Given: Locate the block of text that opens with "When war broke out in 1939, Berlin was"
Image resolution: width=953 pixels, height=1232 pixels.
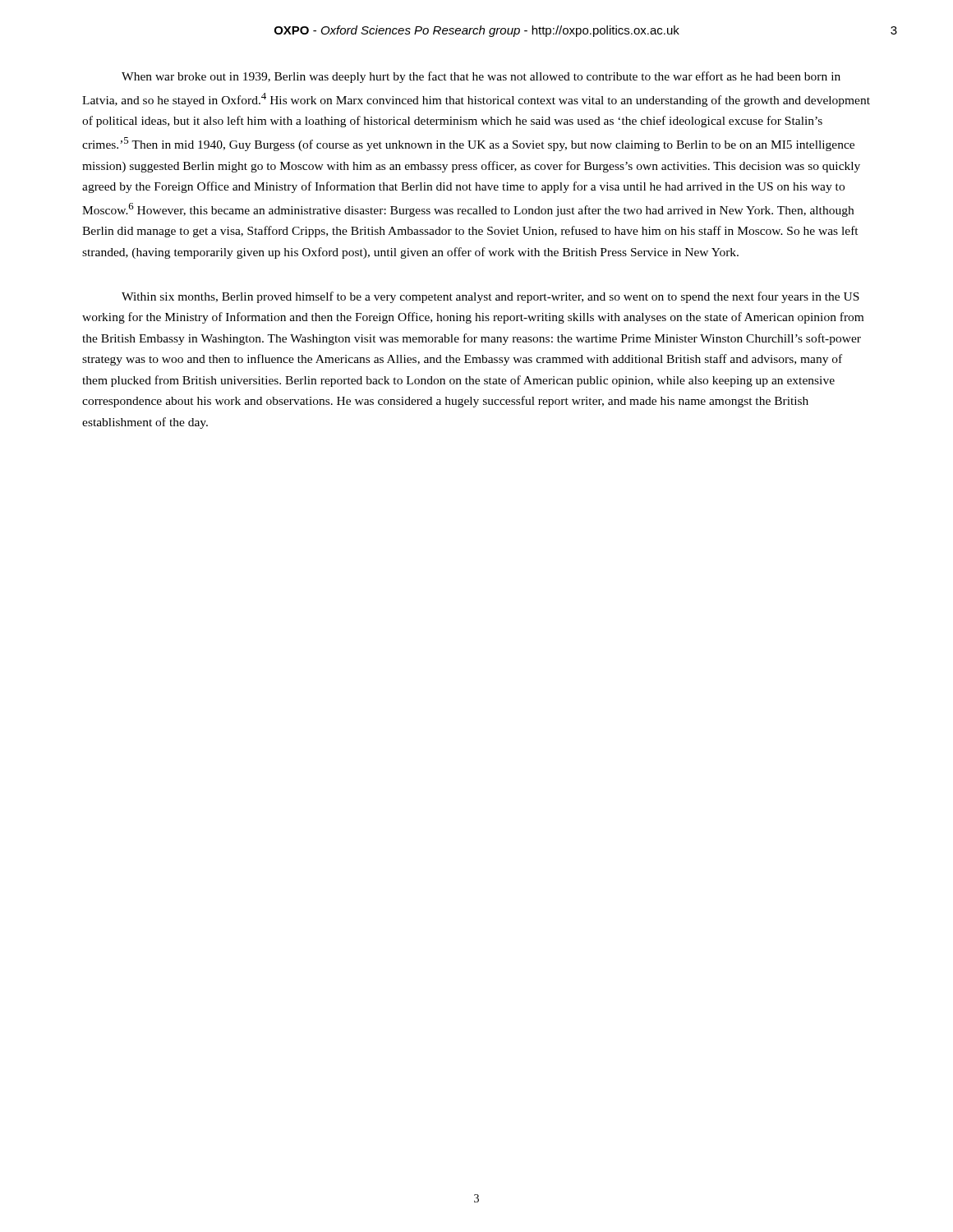Looking at the screenshot, I should pyautogui.click(x=476, y=164).
